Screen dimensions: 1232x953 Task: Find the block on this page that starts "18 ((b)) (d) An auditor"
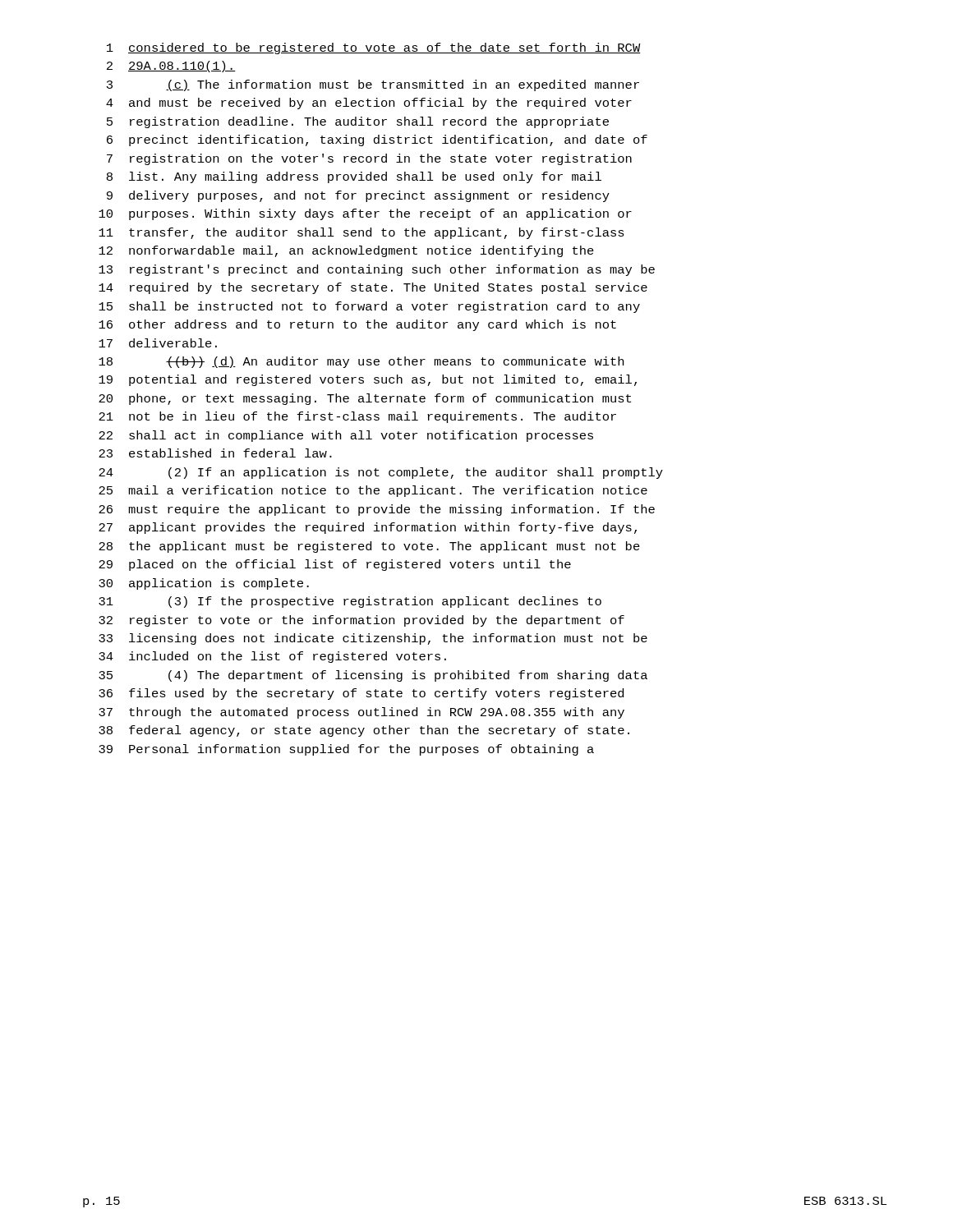click(x=485, y=408)
